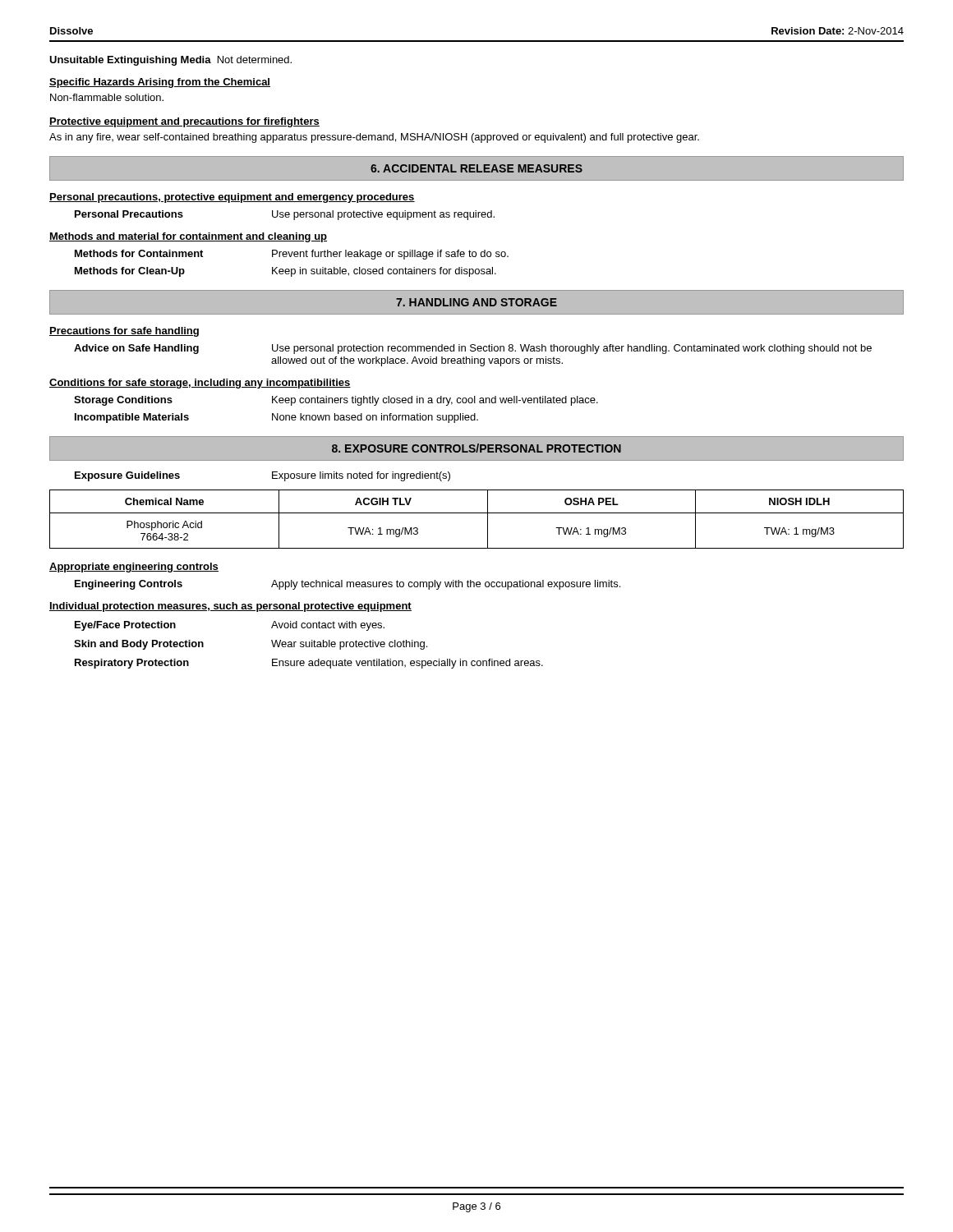Navigate to the text starting "Protective equipment and precautions for firefighters"
Viewport: 953px width, 1232px height.
[x=184, y=121]
